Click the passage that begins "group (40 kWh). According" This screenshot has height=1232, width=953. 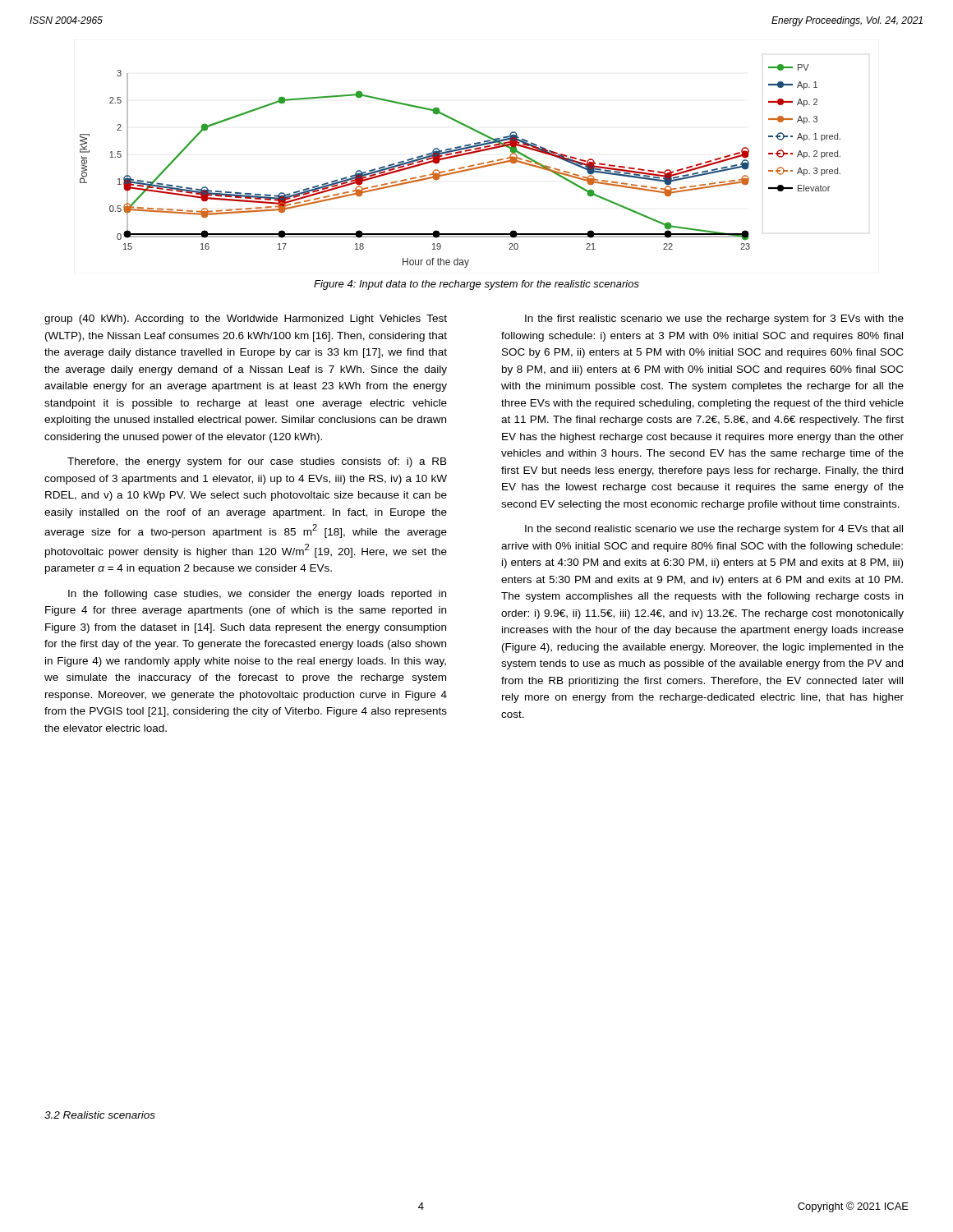(x=246, y=524)
